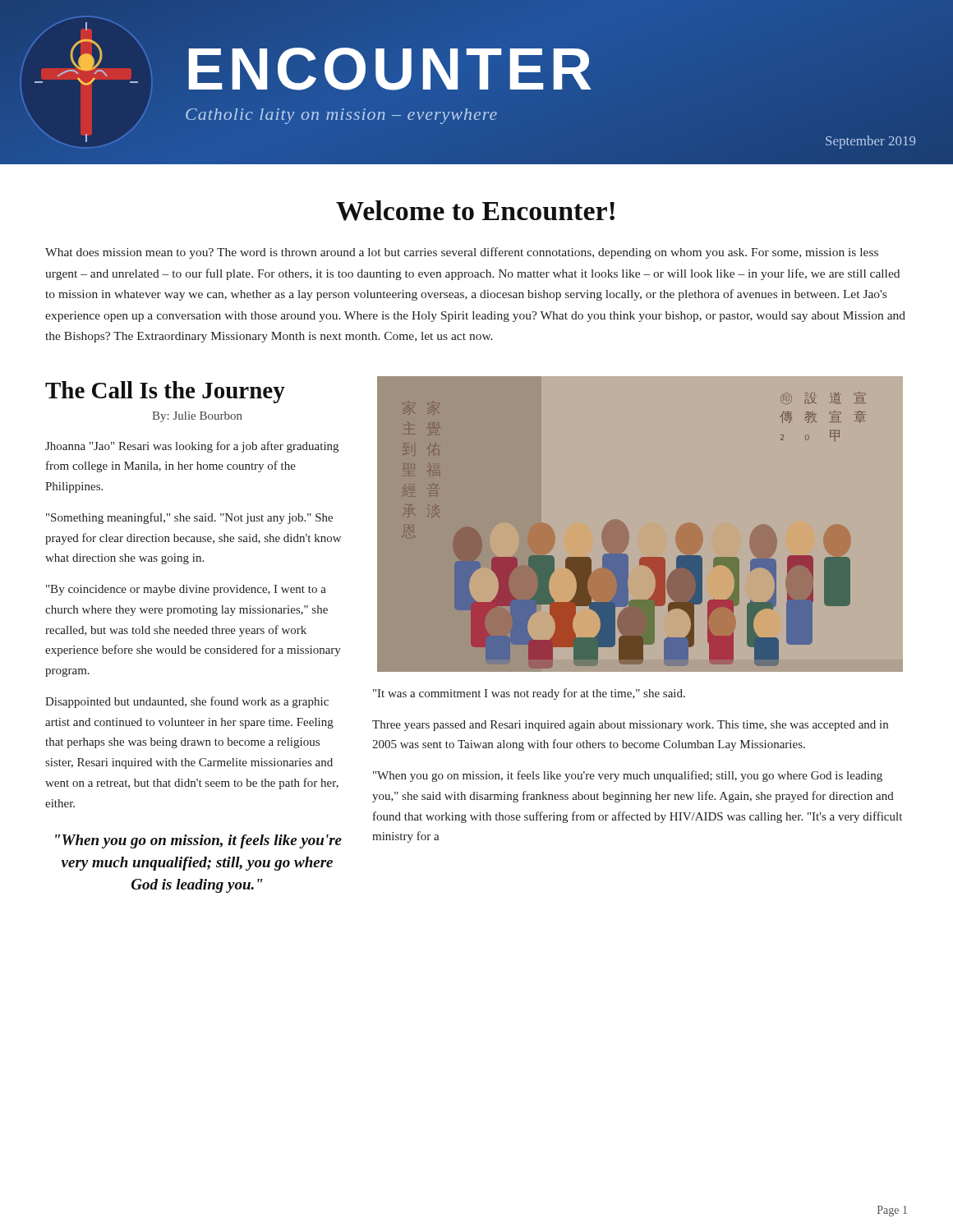Select the photo
The width and height of the screenshot is (953, 1232).
[640, 524]
